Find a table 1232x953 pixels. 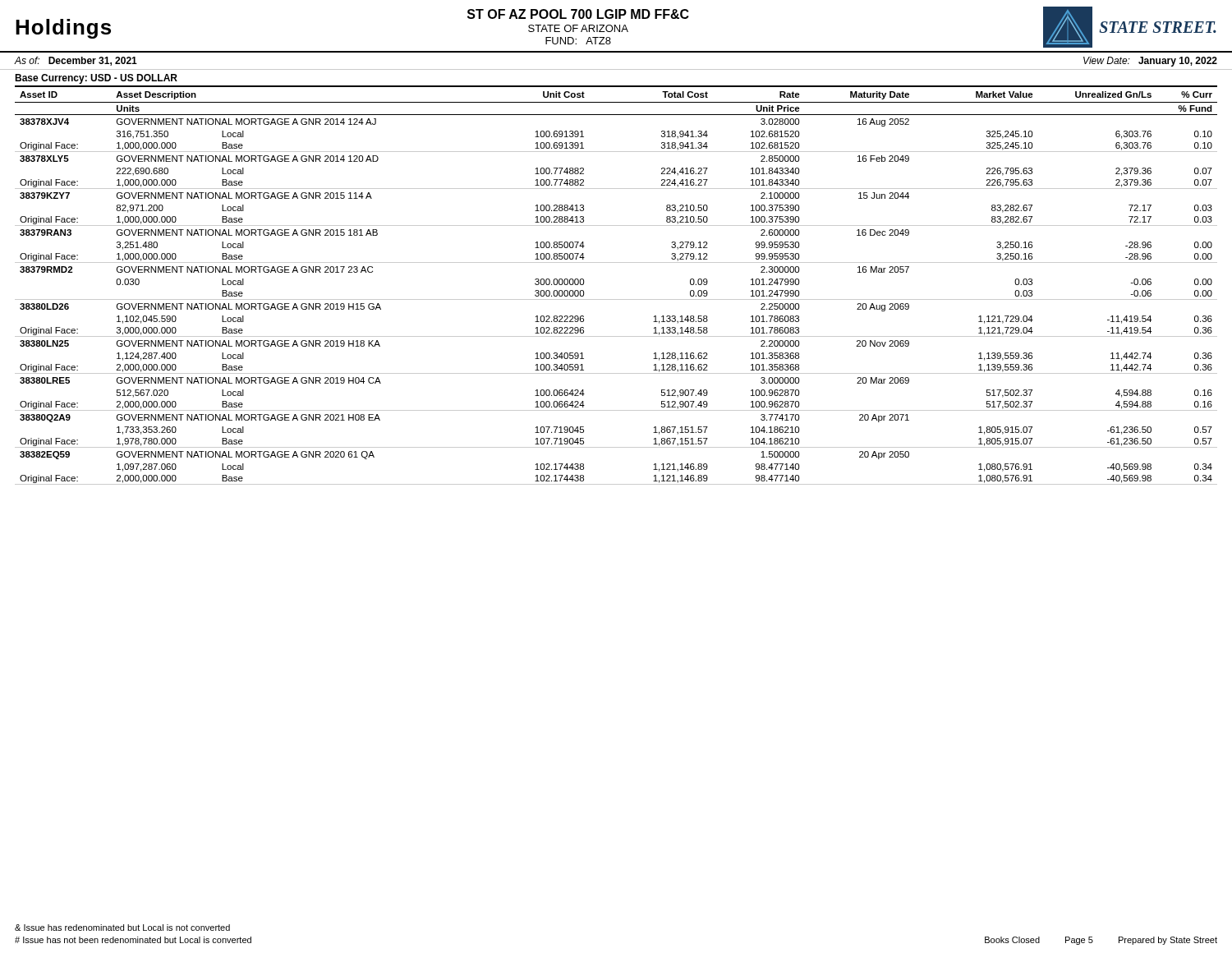click(x=616, y=285)
